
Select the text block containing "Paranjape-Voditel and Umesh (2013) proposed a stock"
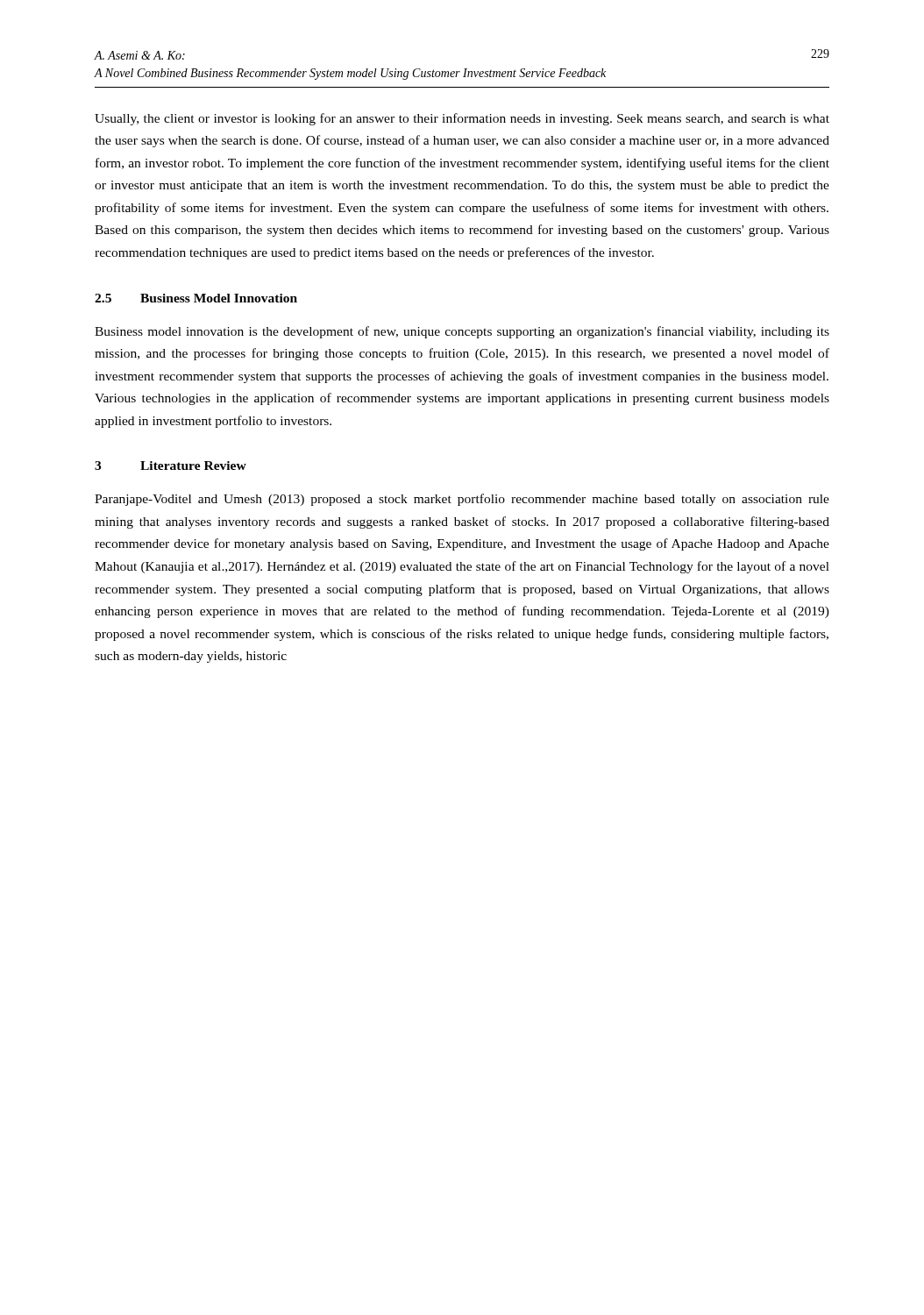coord(462,577)
